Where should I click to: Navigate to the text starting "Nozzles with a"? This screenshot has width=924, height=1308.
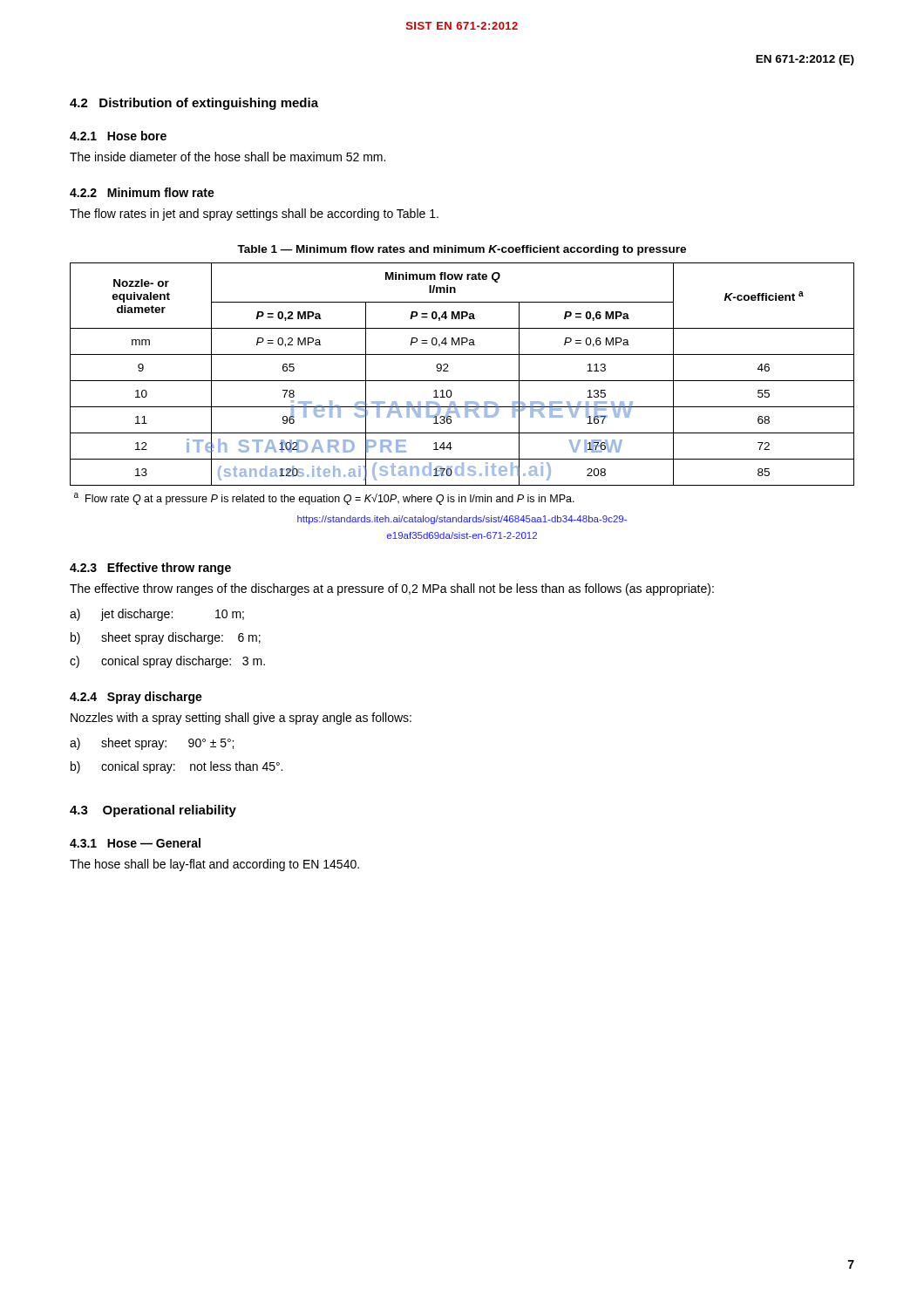[241, 718]
